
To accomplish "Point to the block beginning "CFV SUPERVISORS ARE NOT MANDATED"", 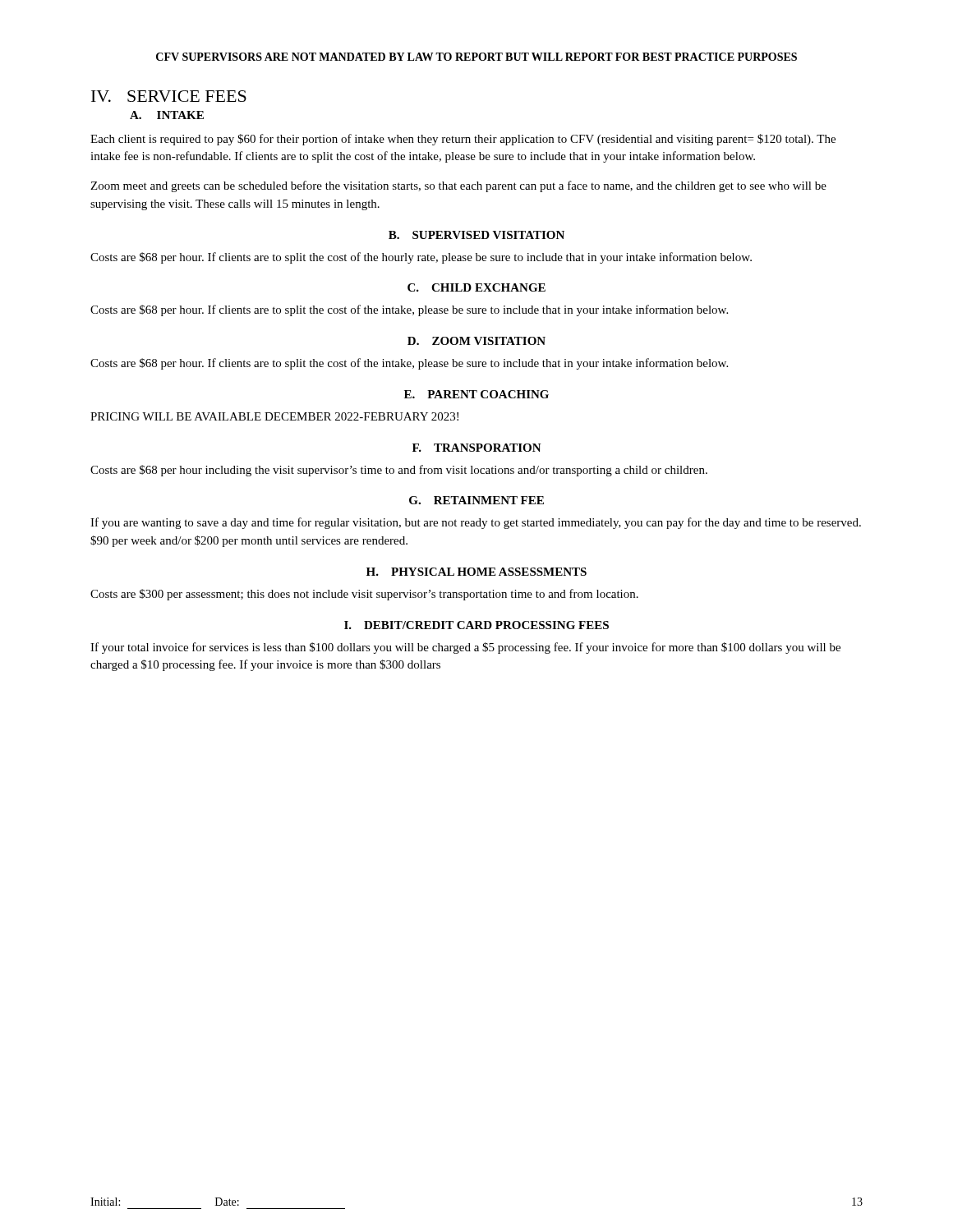I will [x=476, y=57].
